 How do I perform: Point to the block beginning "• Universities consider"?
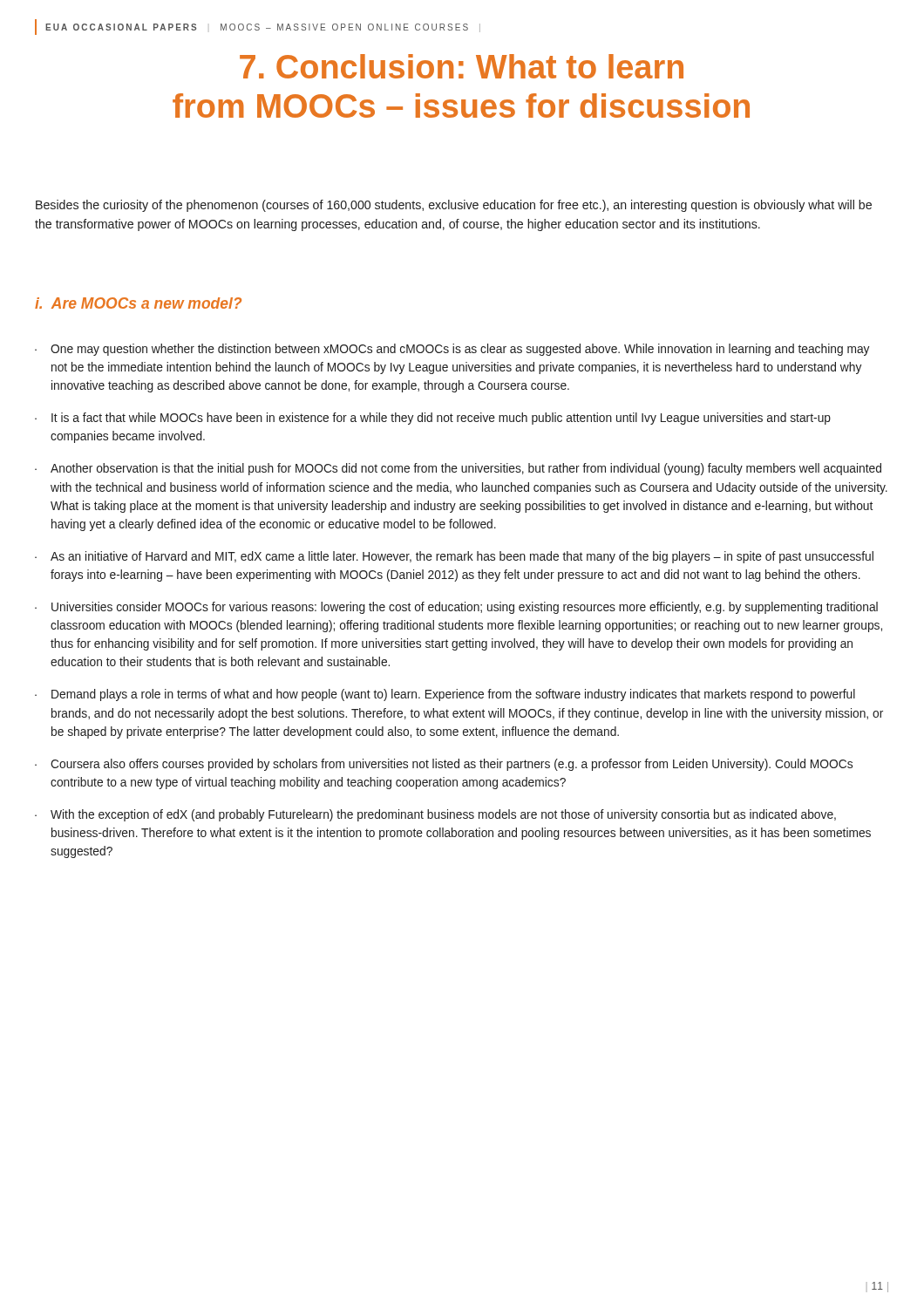coord(462,635)
